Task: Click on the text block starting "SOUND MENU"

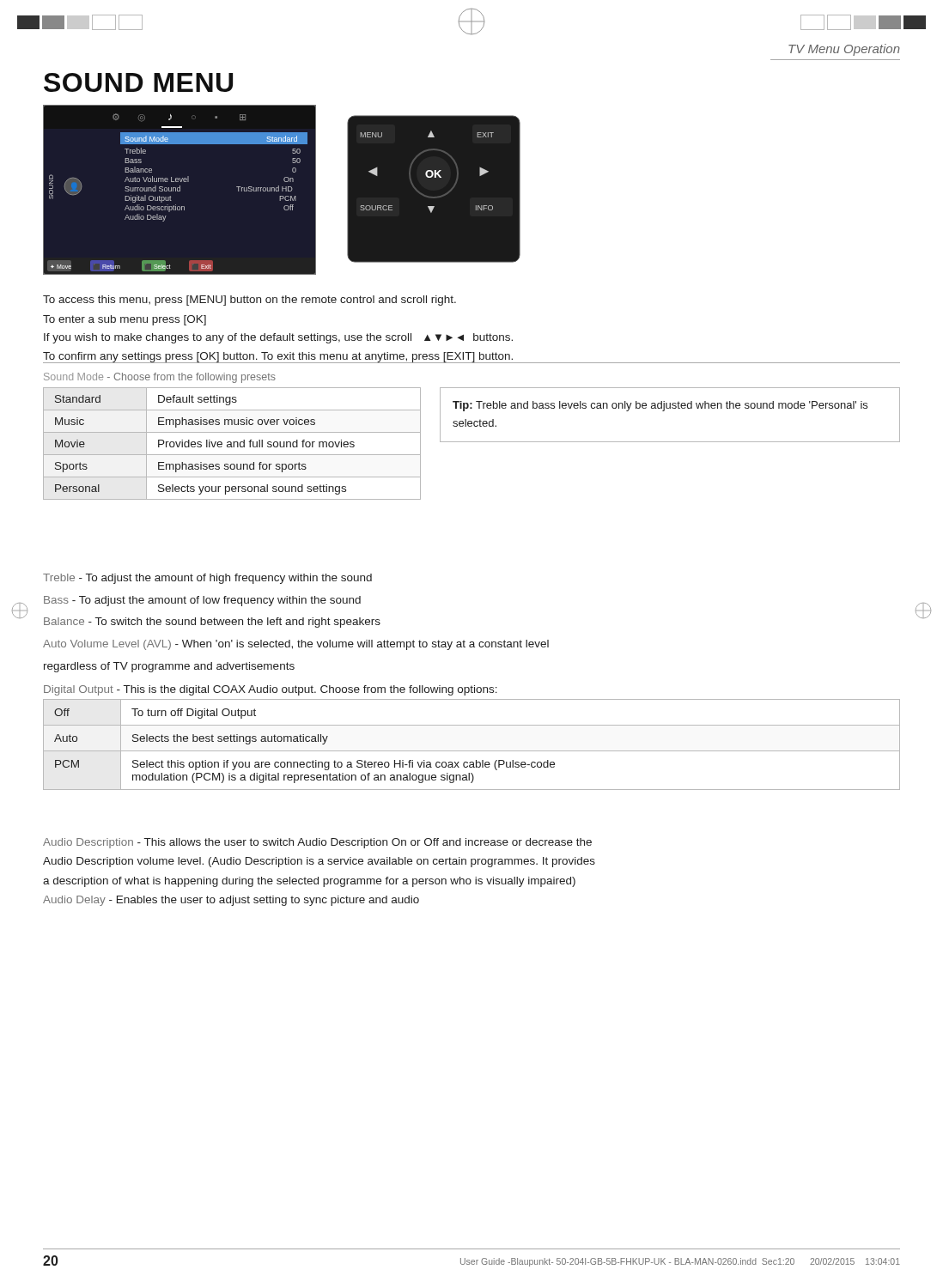Action: pyautogui.click(x=139, y=82)
